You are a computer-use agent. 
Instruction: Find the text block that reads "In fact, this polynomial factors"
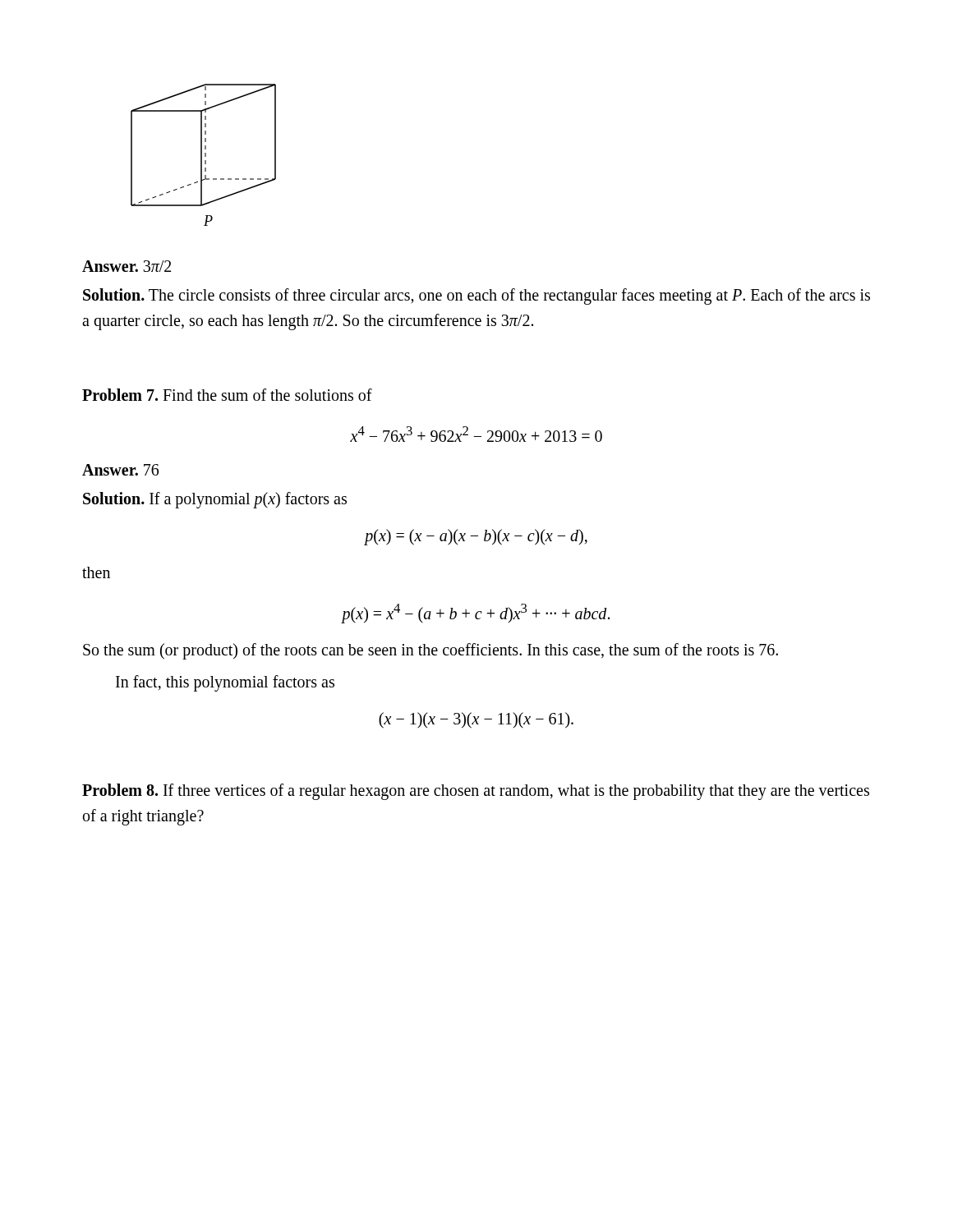tap(225, 682)
